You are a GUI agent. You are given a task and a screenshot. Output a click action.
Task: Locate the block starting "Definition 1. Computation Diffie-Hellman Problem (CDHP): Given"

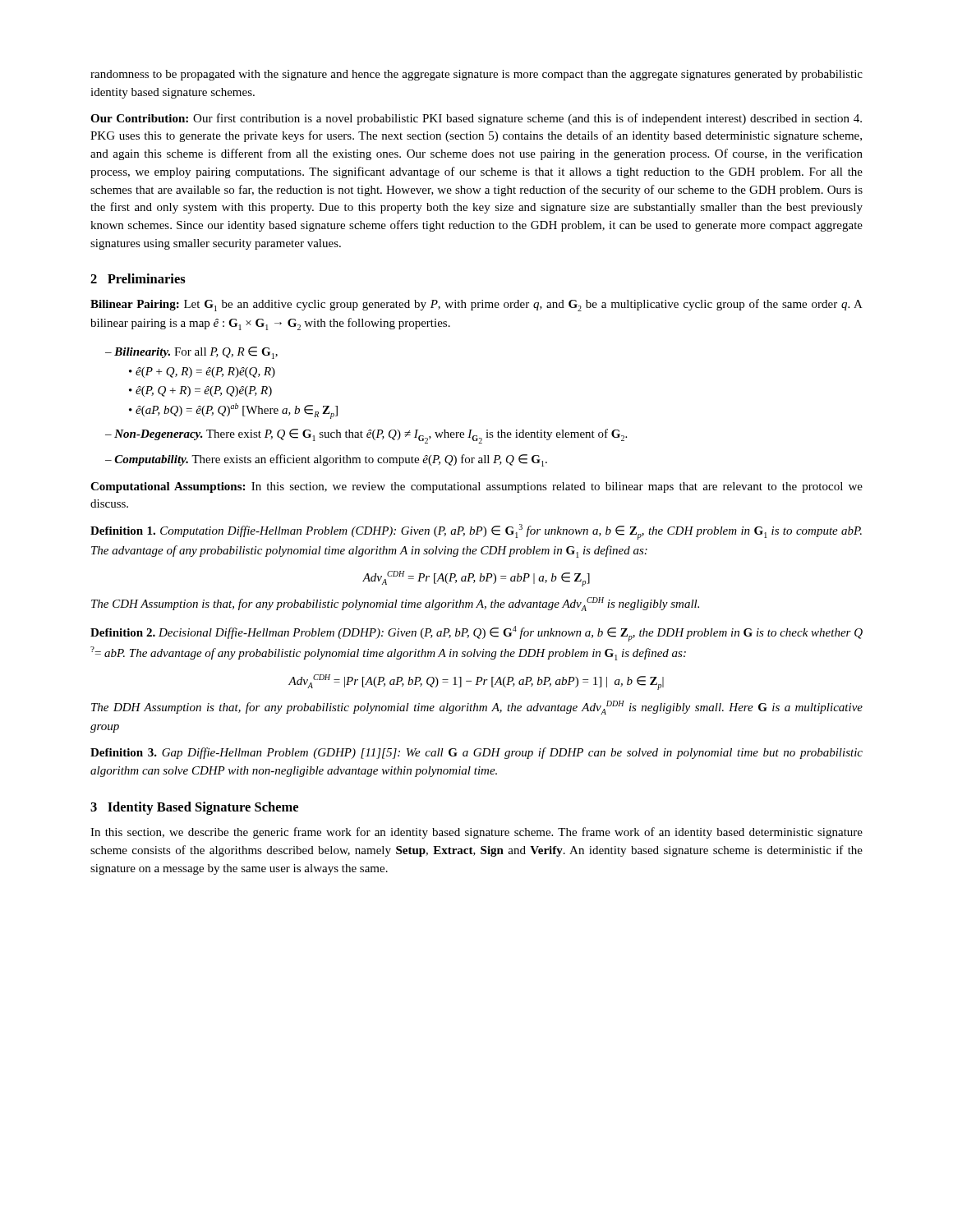click(476, 541)
